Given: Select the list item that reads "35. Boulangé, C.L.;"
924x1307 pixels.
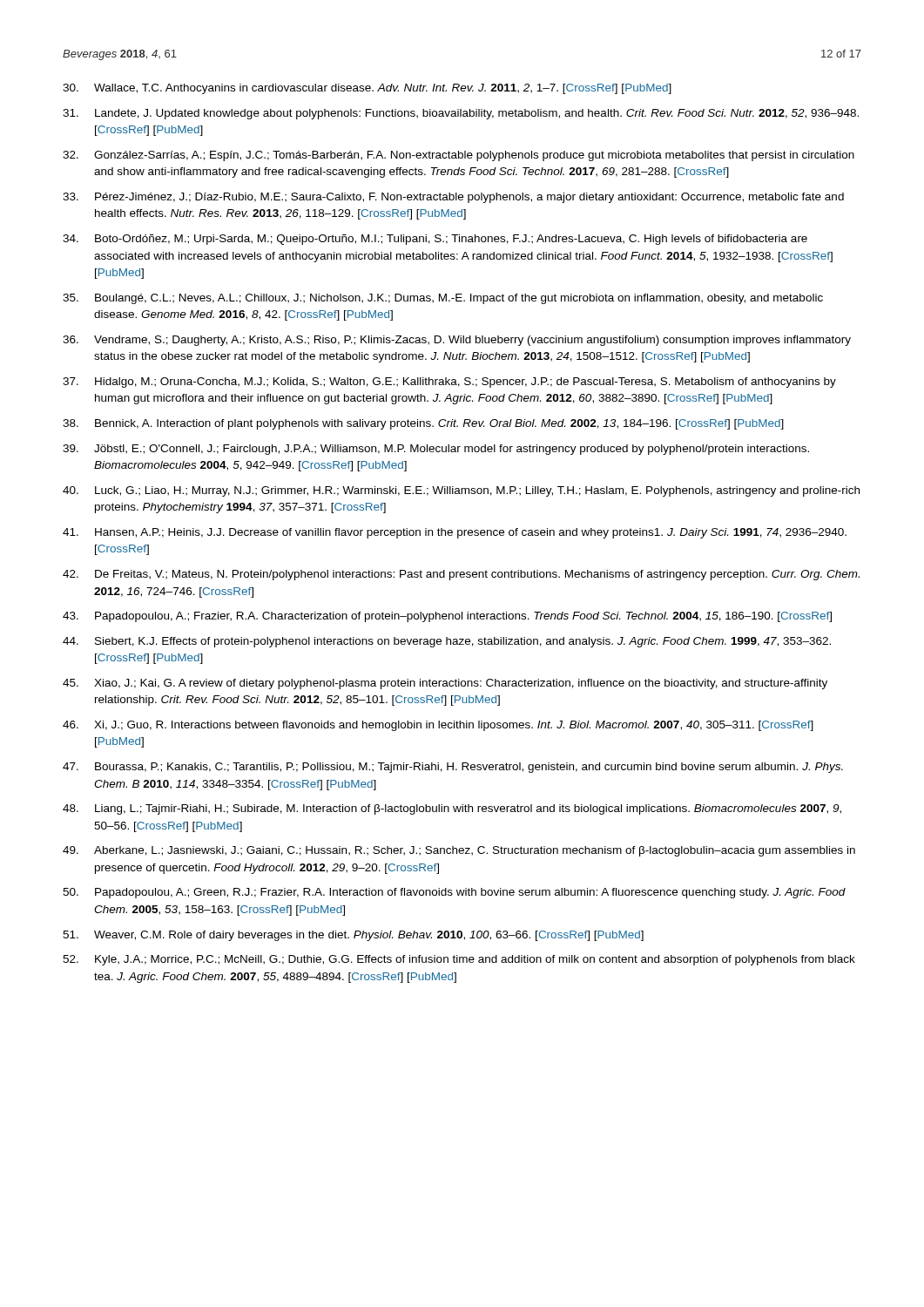Looking at the screenshot, I should [x=462, y=306].
